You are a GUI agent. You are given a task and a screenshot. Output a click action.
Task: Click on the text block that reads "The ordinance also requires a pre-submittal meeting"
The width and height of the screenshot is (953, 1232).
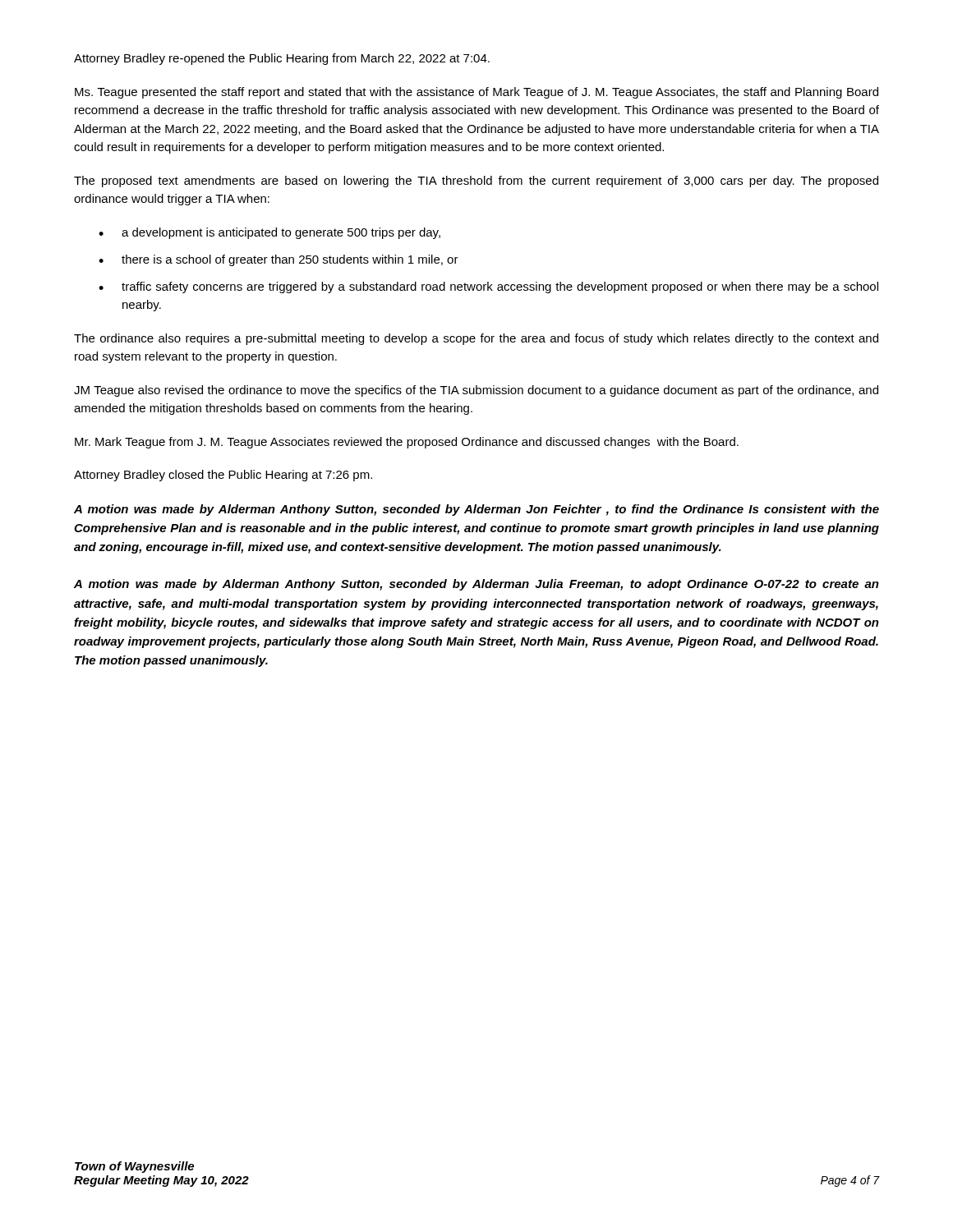[476, 347]
